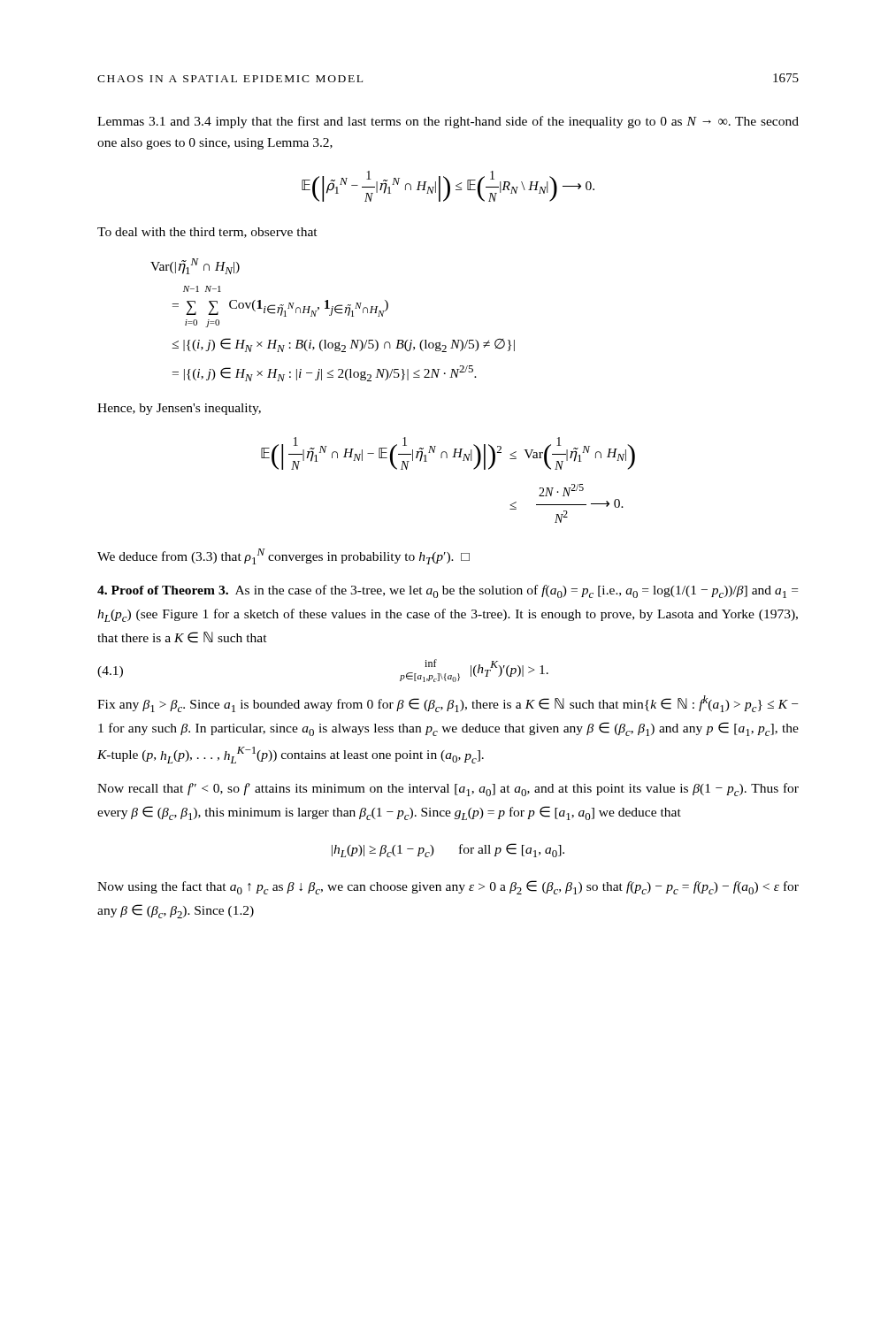Find the formula on this page that starts "Var(|η̃1N ∩ HN|)"
The image size is (896, 1327).
pyautogui.click(x=195, y=266)
